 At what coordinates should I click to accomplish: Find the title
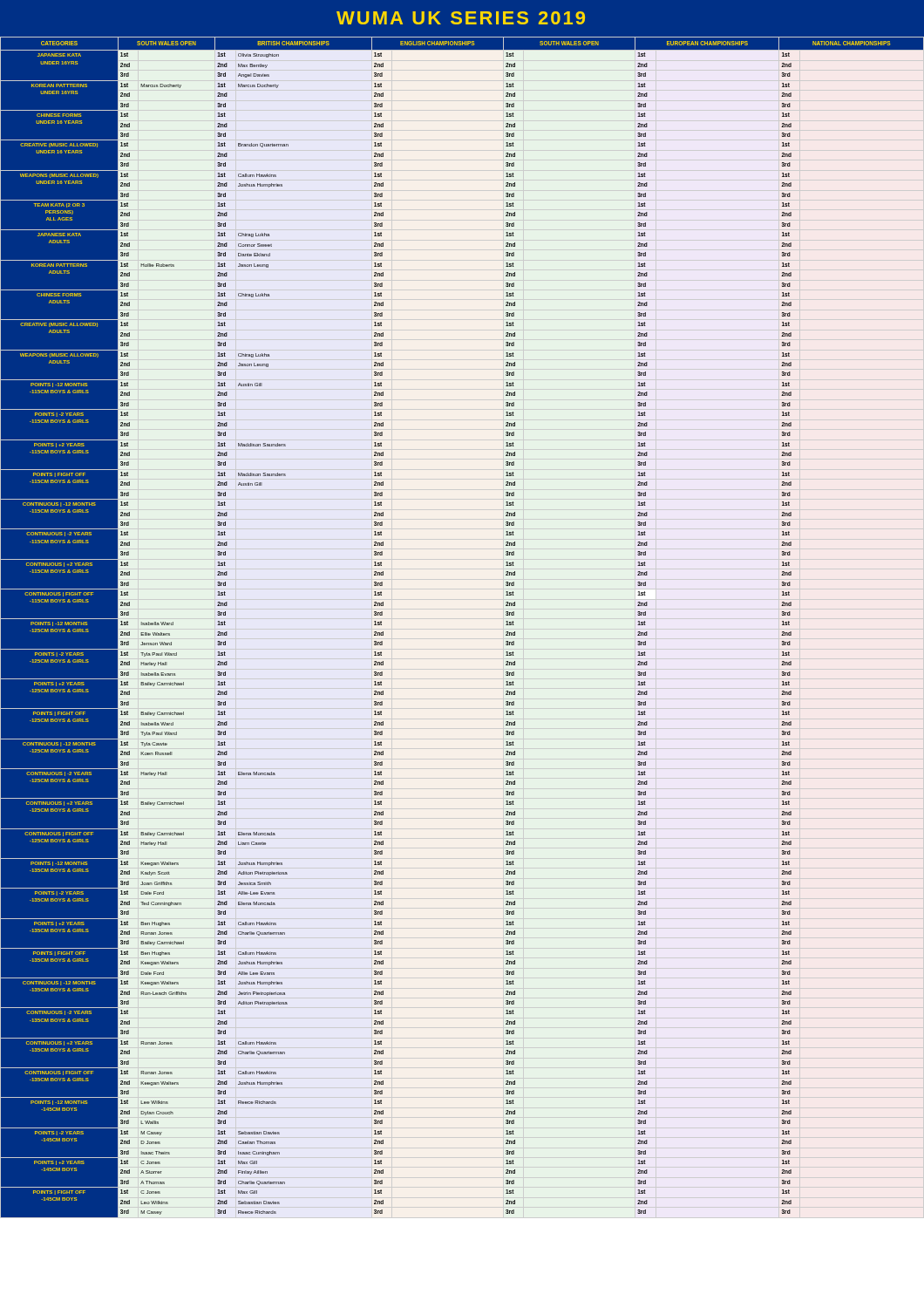tap(462, 18)
